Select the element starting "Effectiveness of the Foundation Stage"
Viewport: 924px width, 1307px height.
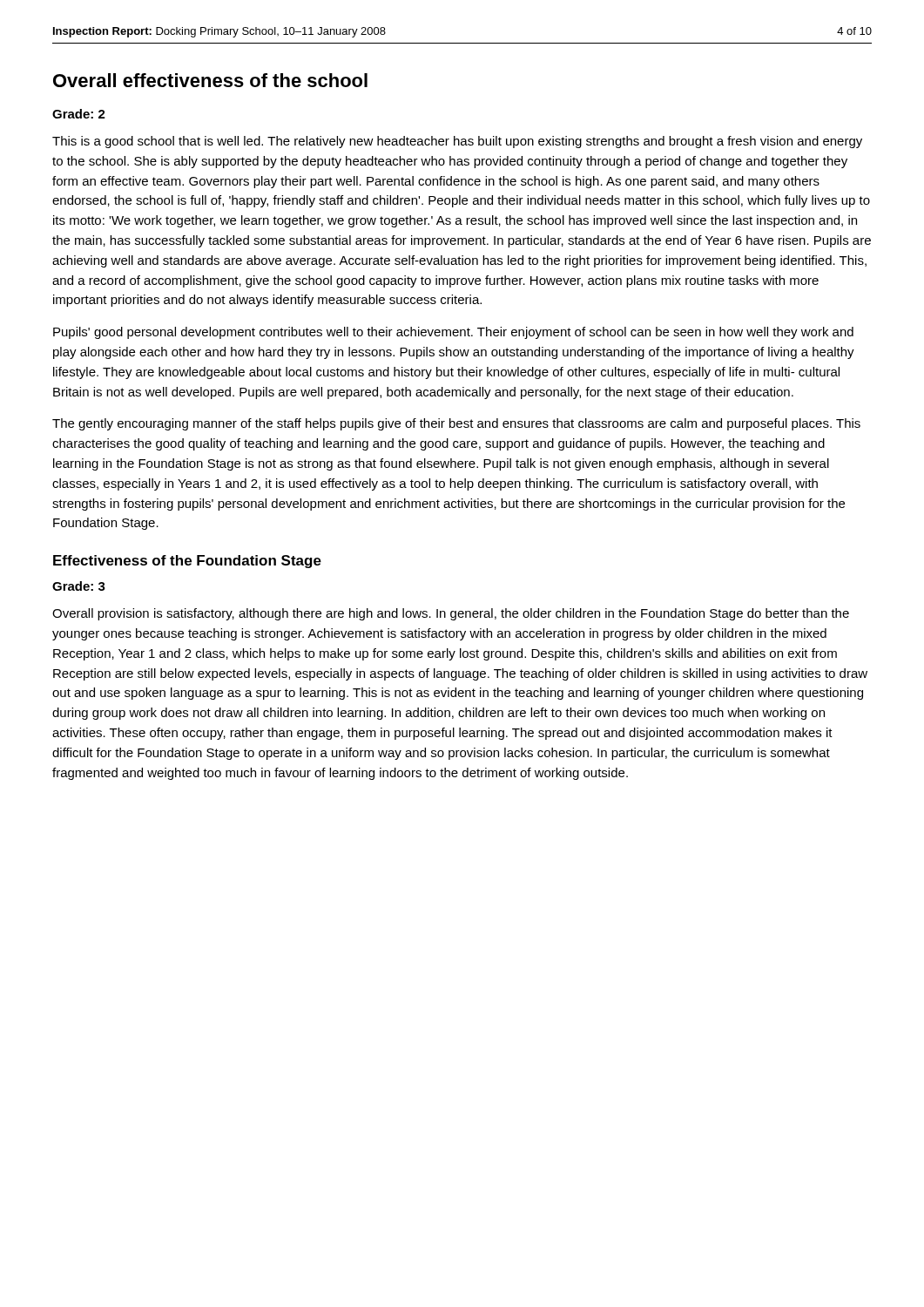[x=187, y=562]
